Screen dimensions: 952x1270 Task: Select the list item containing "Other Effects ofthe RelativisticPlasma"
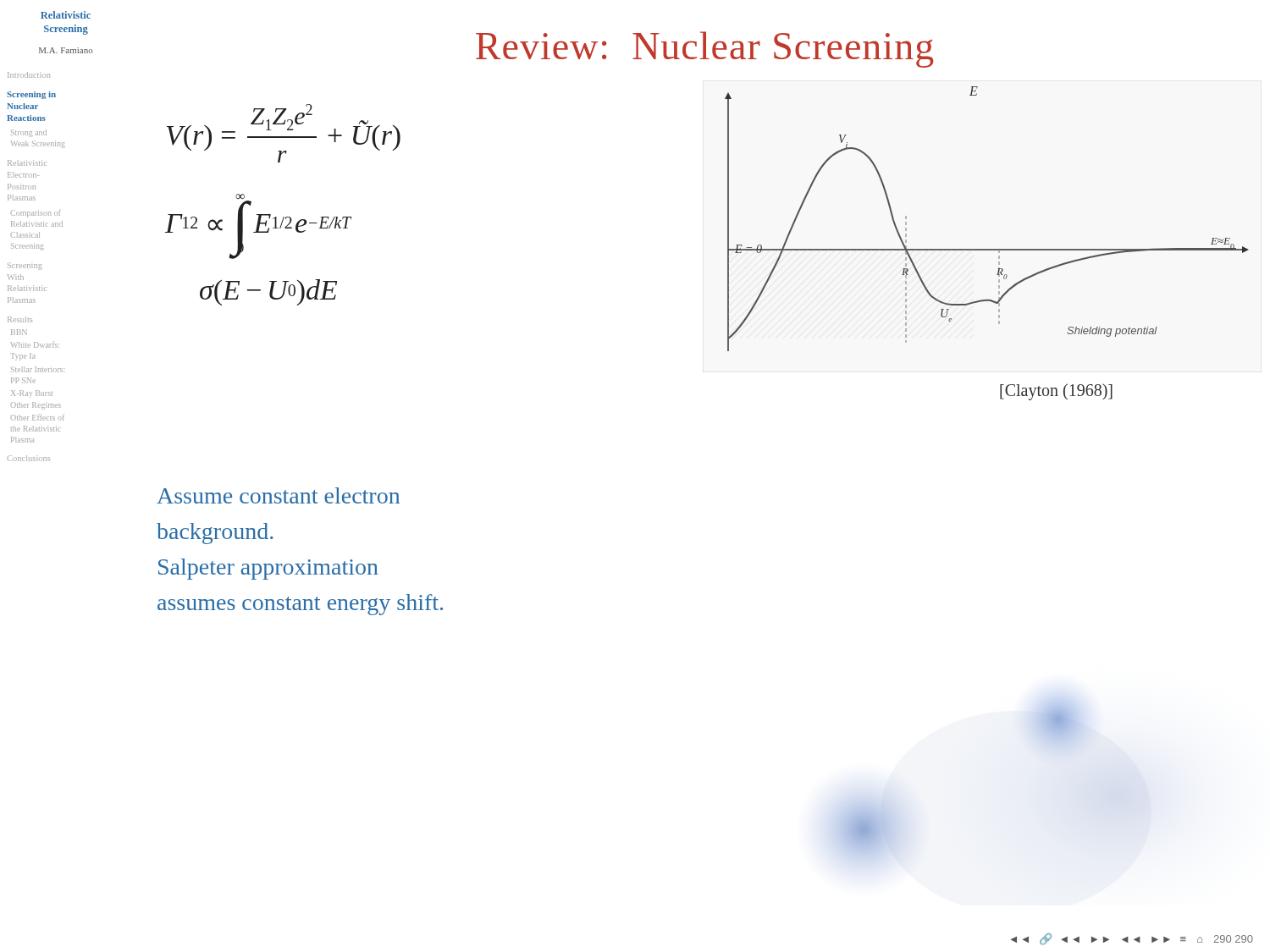coord(37,428)
